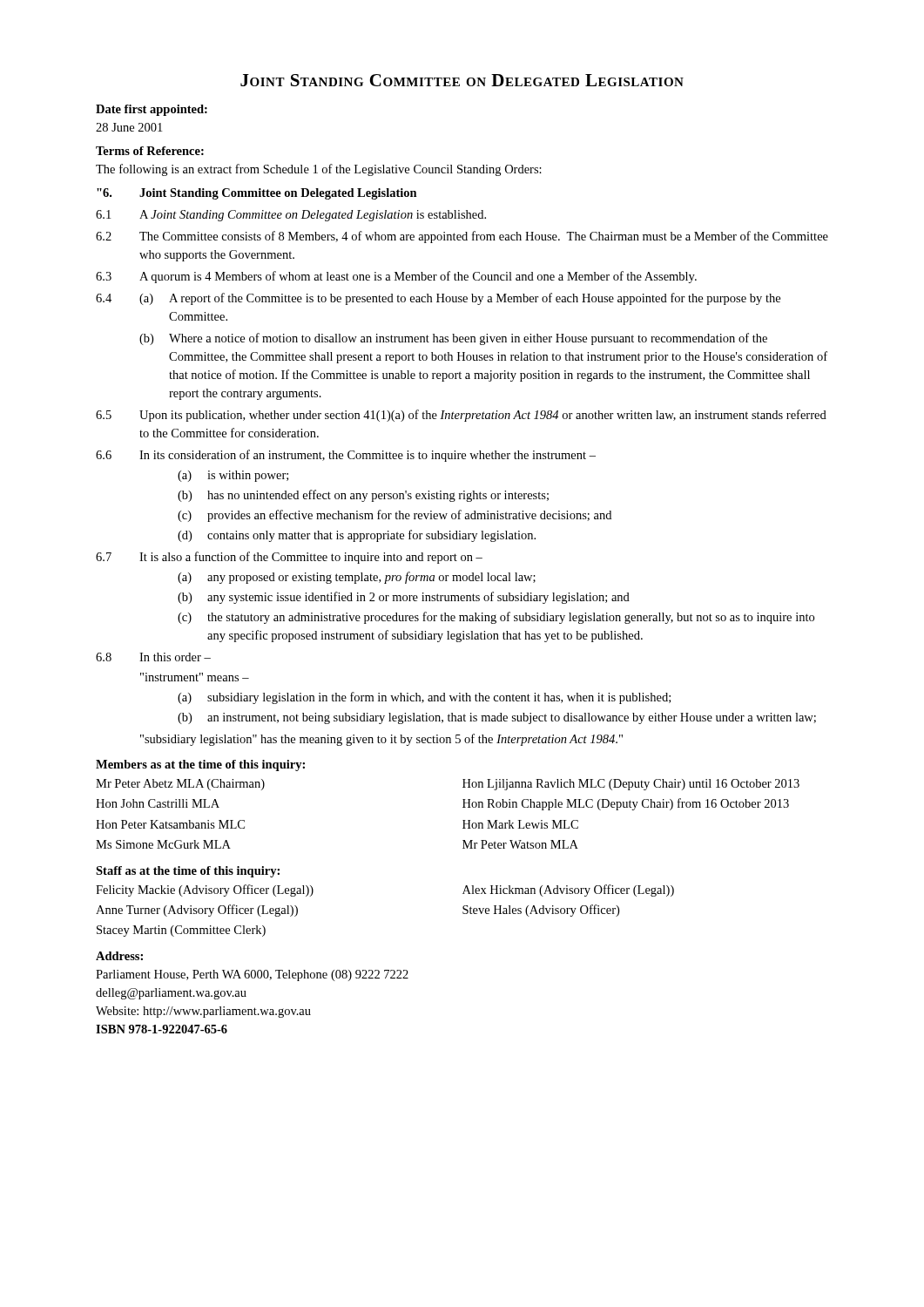
Task: Locate the region starting "6.1 A Joint Standing Committee on Delegated"
Action: 291,215
